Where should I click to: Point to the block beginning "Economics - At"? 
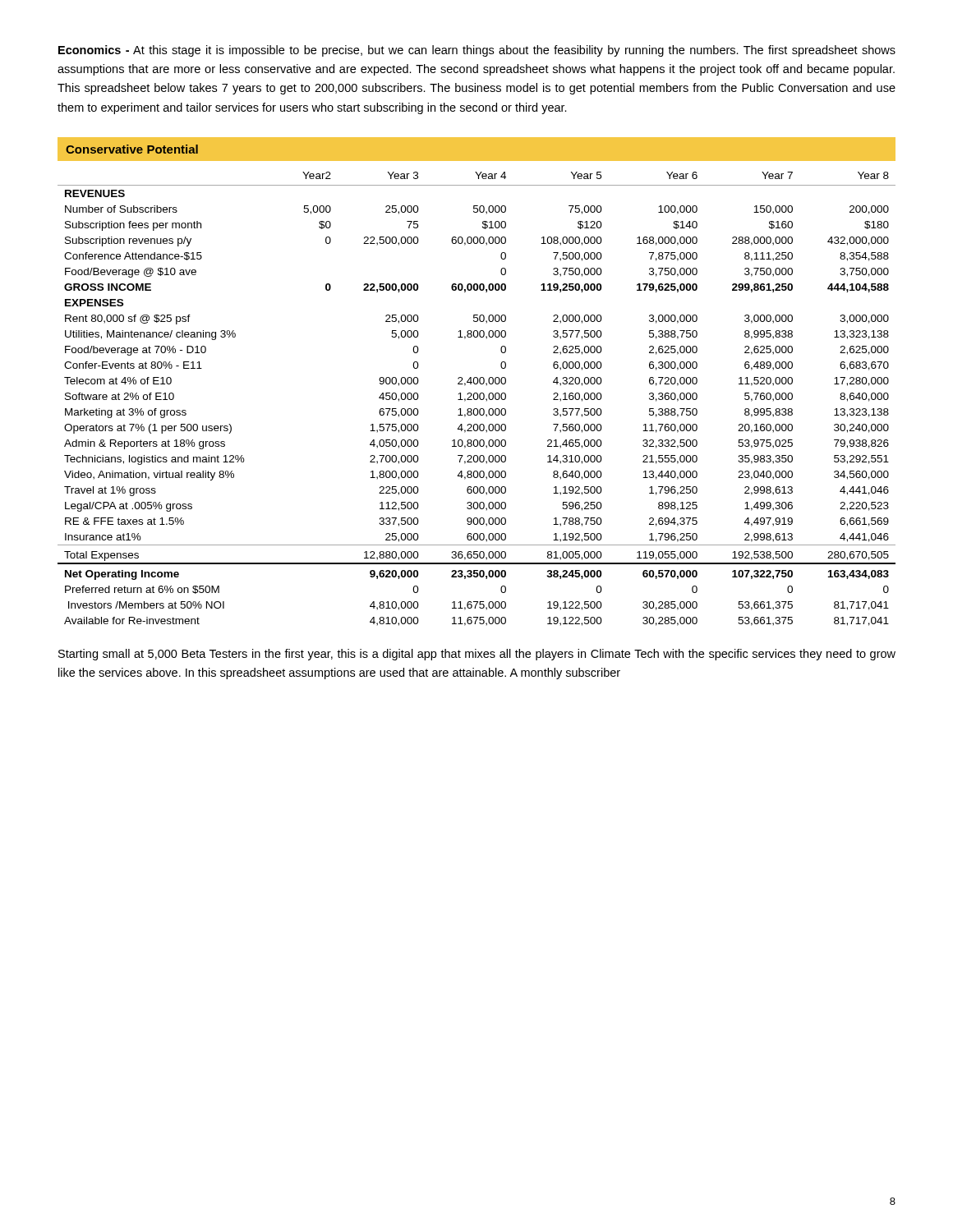pos(476,79)
